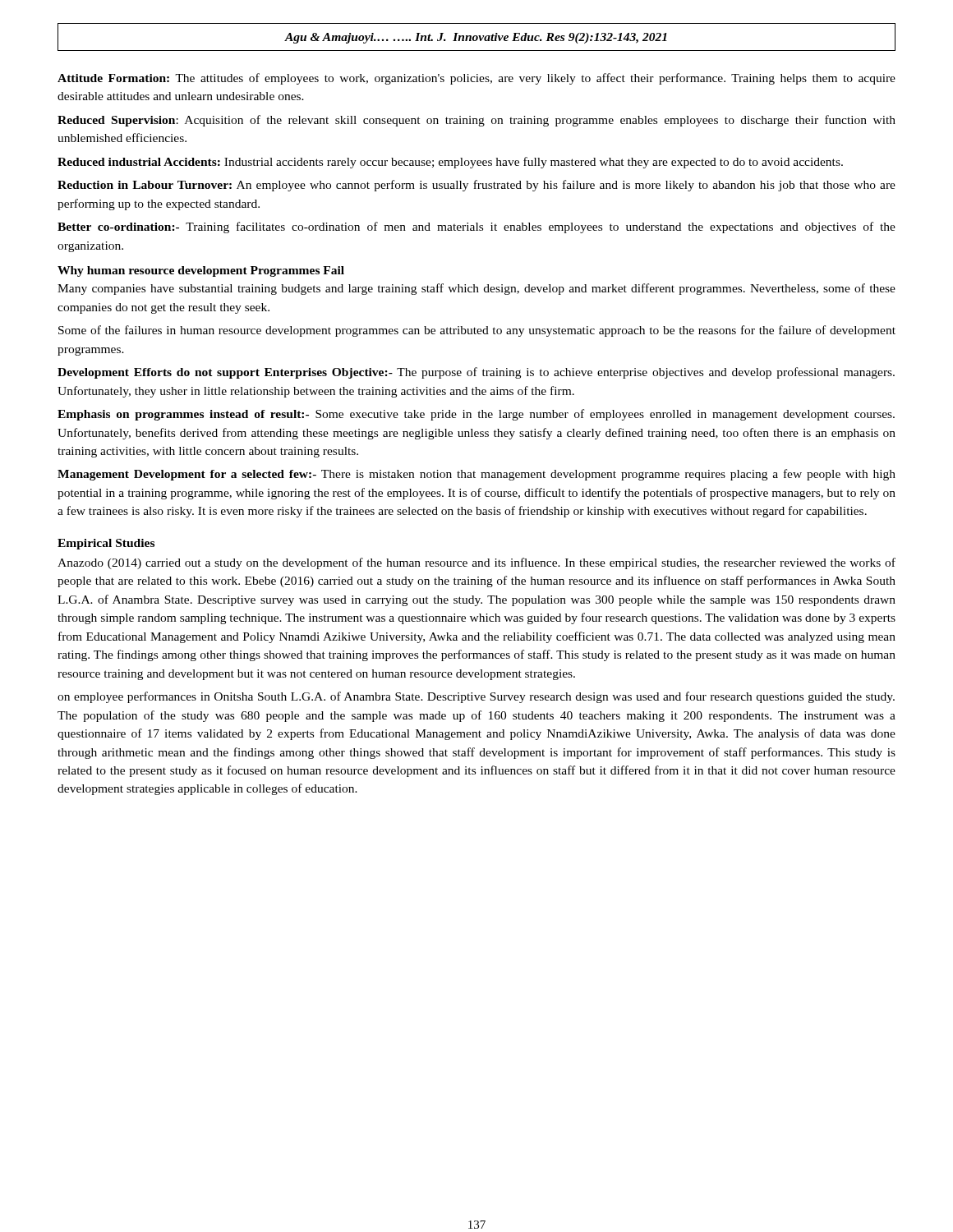Image resolution: width=953 pixels, height=1232 pixels.
Task: Click the passage that begins "Reduced Supervision: Acquisition of the relevant skill consequent"
Action: pos(476,129)
